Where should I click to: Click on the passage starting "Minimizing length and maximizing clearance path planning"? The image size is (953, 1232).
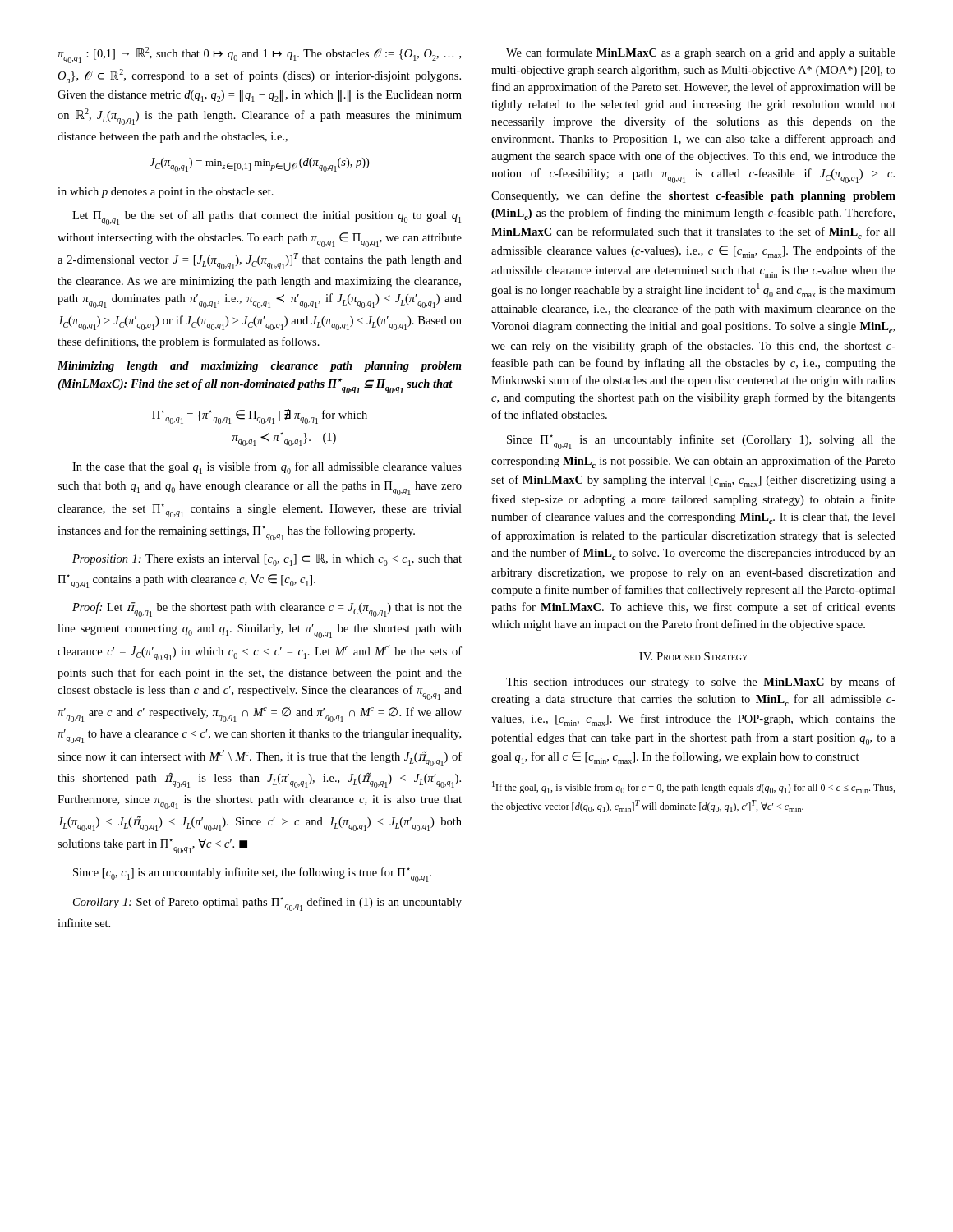point(260,377)
